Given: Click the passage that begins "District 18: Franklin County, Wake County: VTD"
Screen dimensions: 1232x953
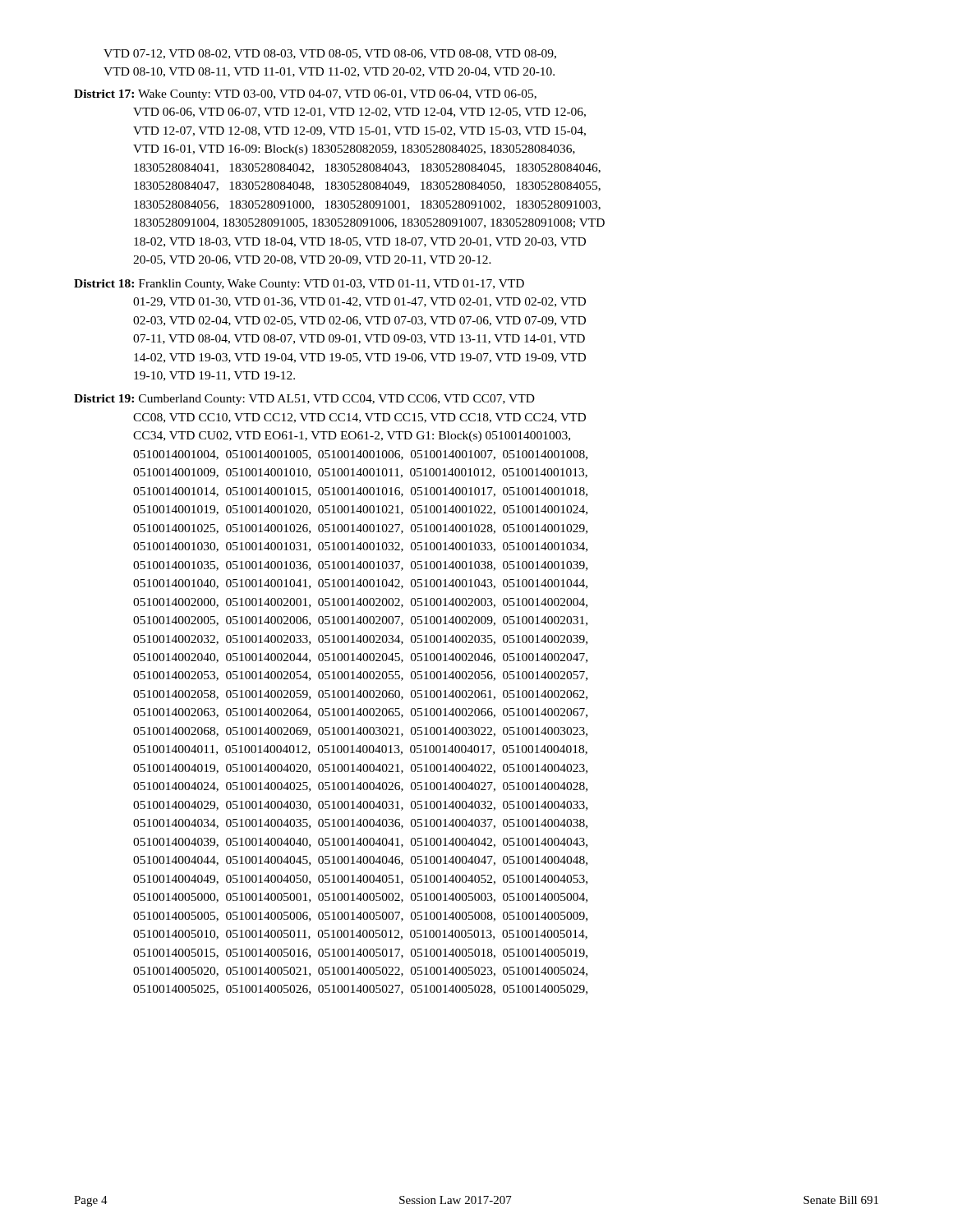Looking at the screenshot, I should [x=330, y=329].
